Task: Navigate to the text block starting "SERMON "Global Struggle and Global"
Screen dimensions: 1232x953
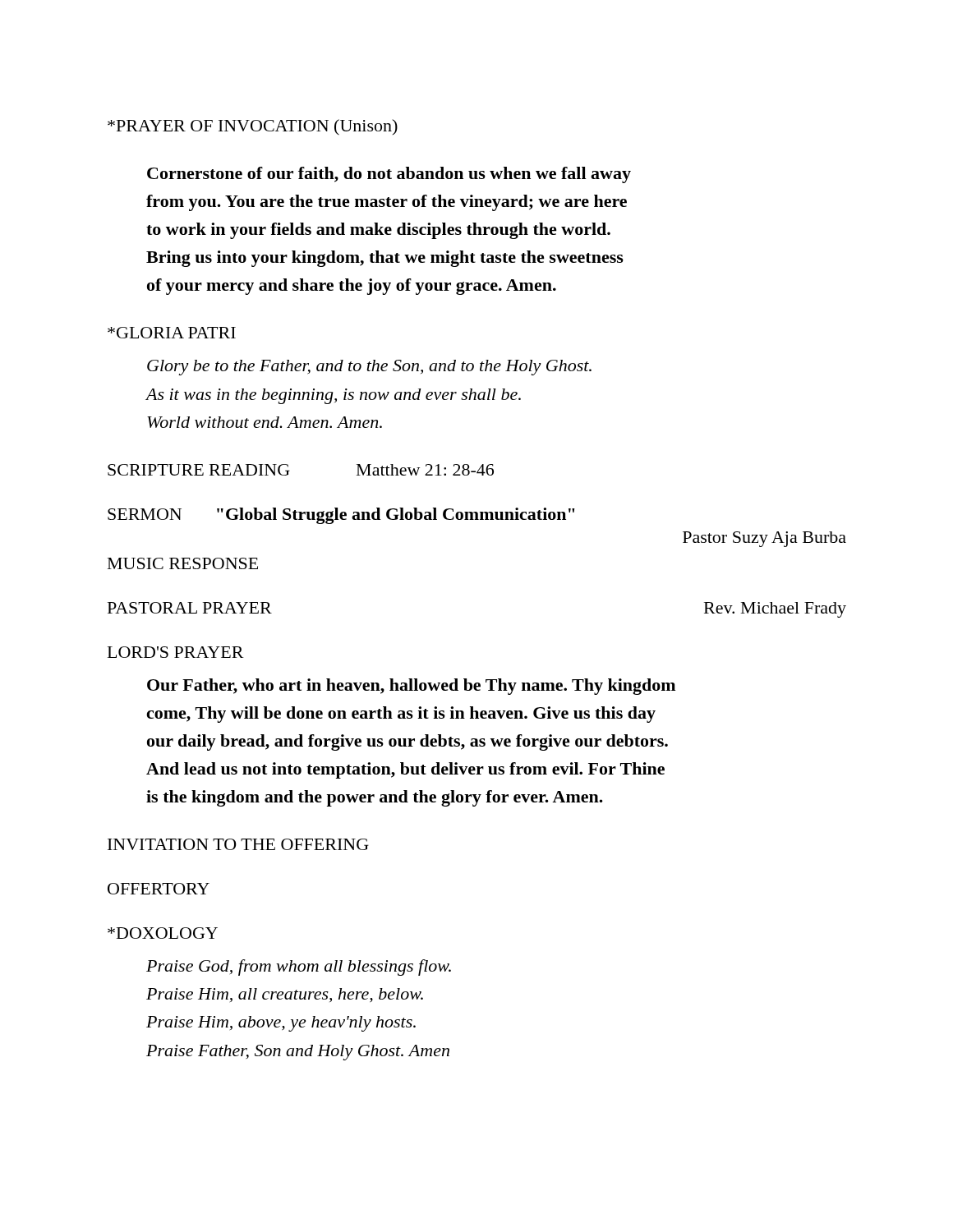Action: click(476, 525)
